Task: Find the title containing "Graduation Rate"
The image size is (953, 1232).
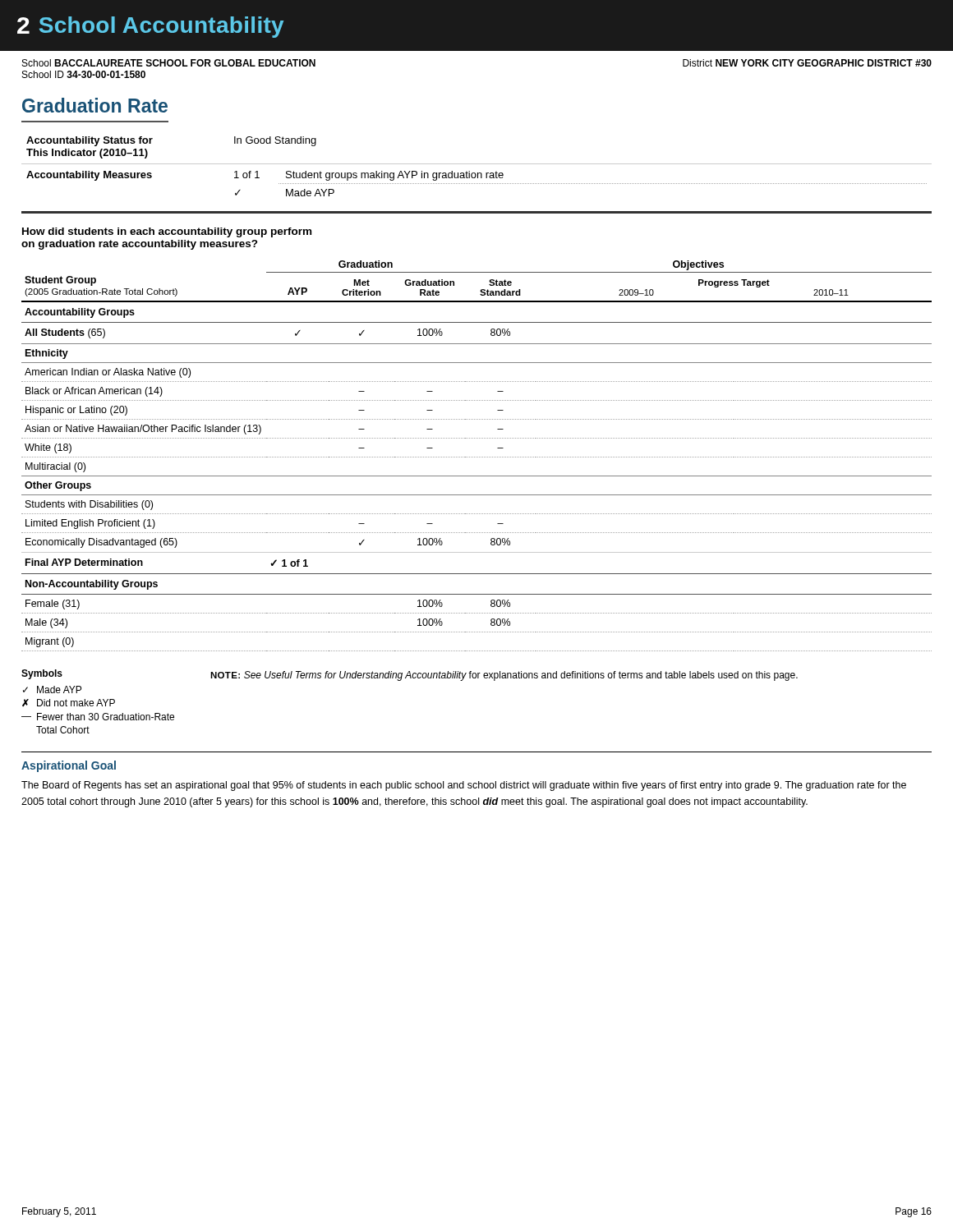Action: [x=95, y=109]
